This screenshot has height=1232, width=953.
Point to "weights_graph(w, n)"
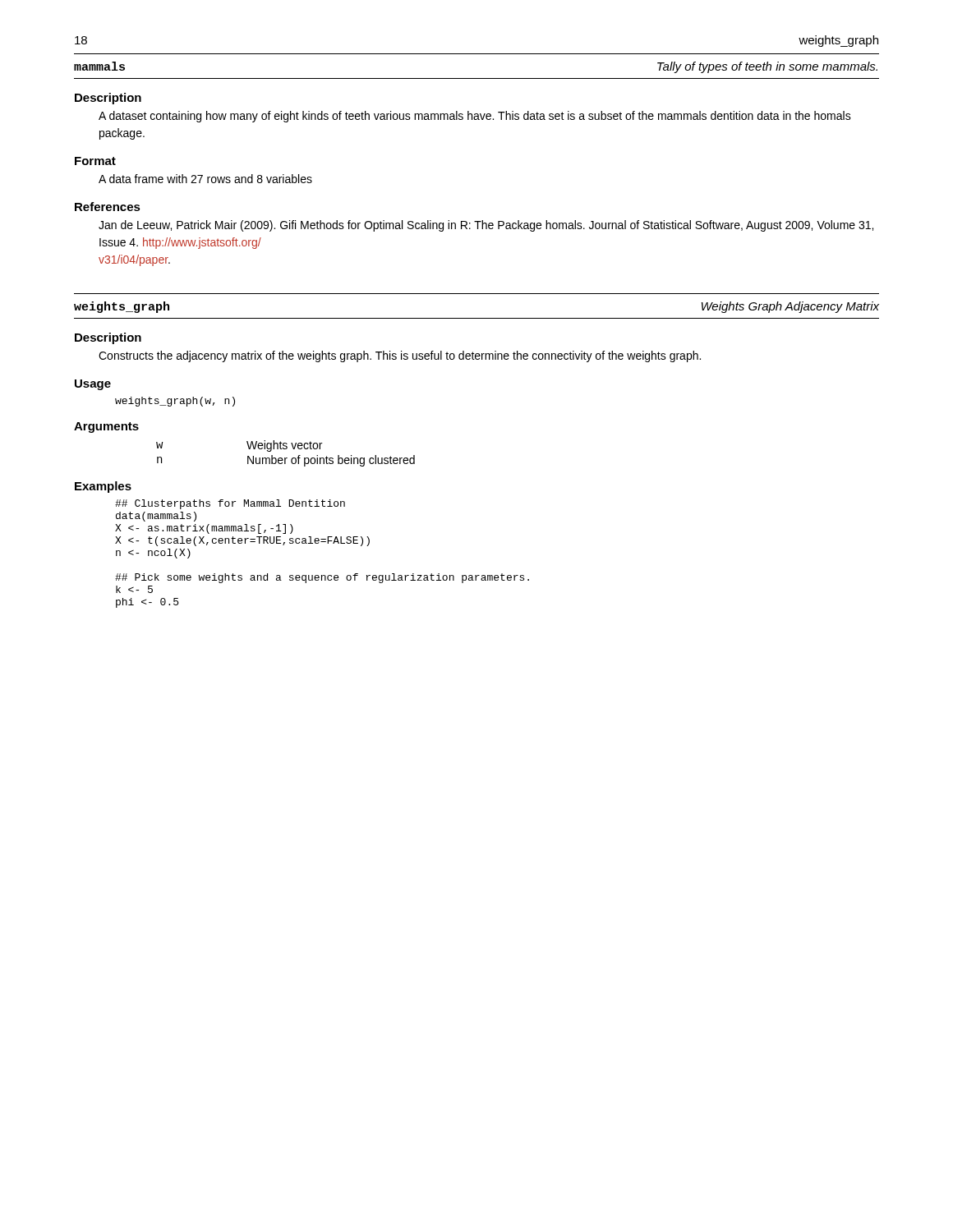click(x=176, y=401)
